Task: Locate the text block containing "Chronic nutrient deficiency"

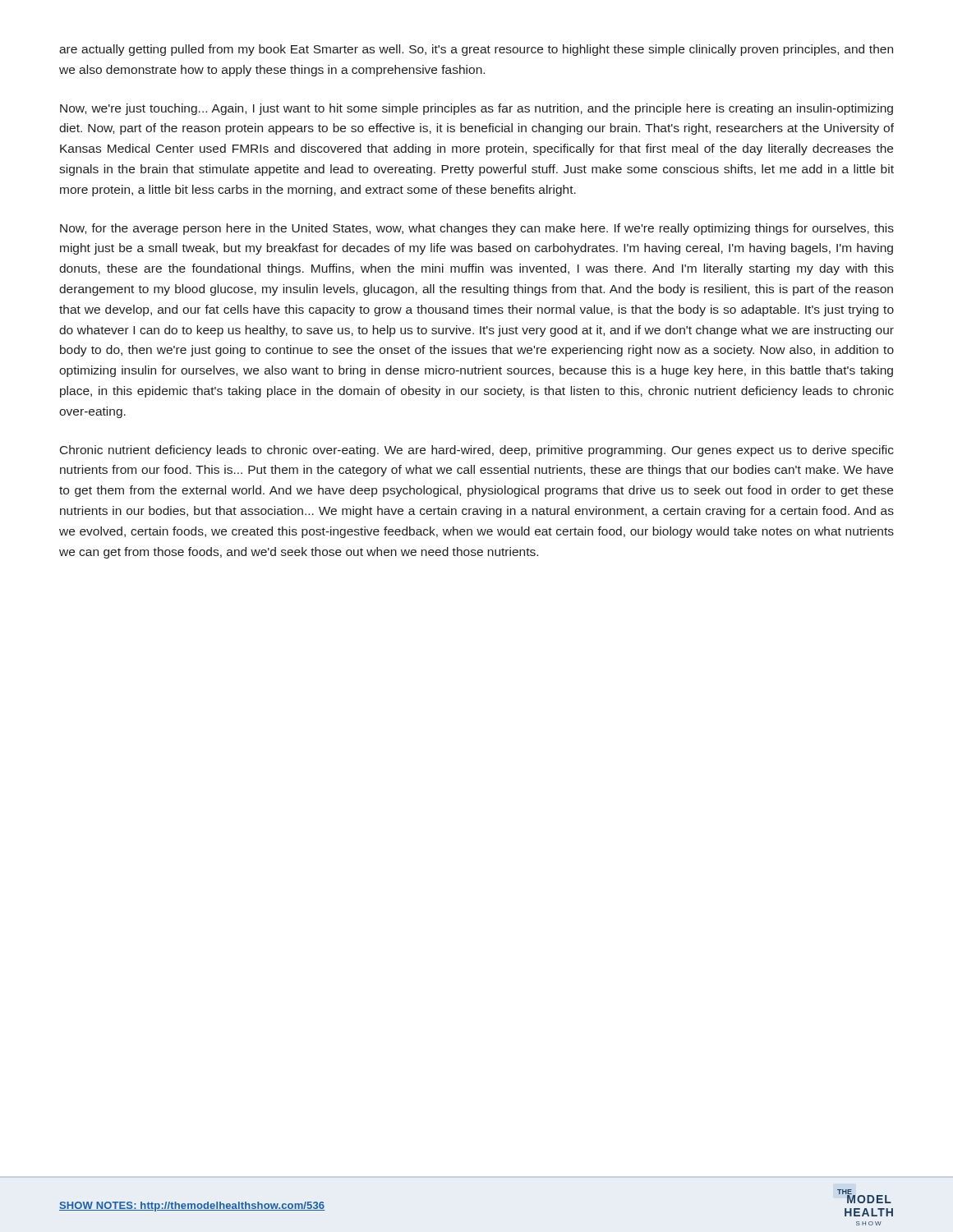Action: coord(476,500)
